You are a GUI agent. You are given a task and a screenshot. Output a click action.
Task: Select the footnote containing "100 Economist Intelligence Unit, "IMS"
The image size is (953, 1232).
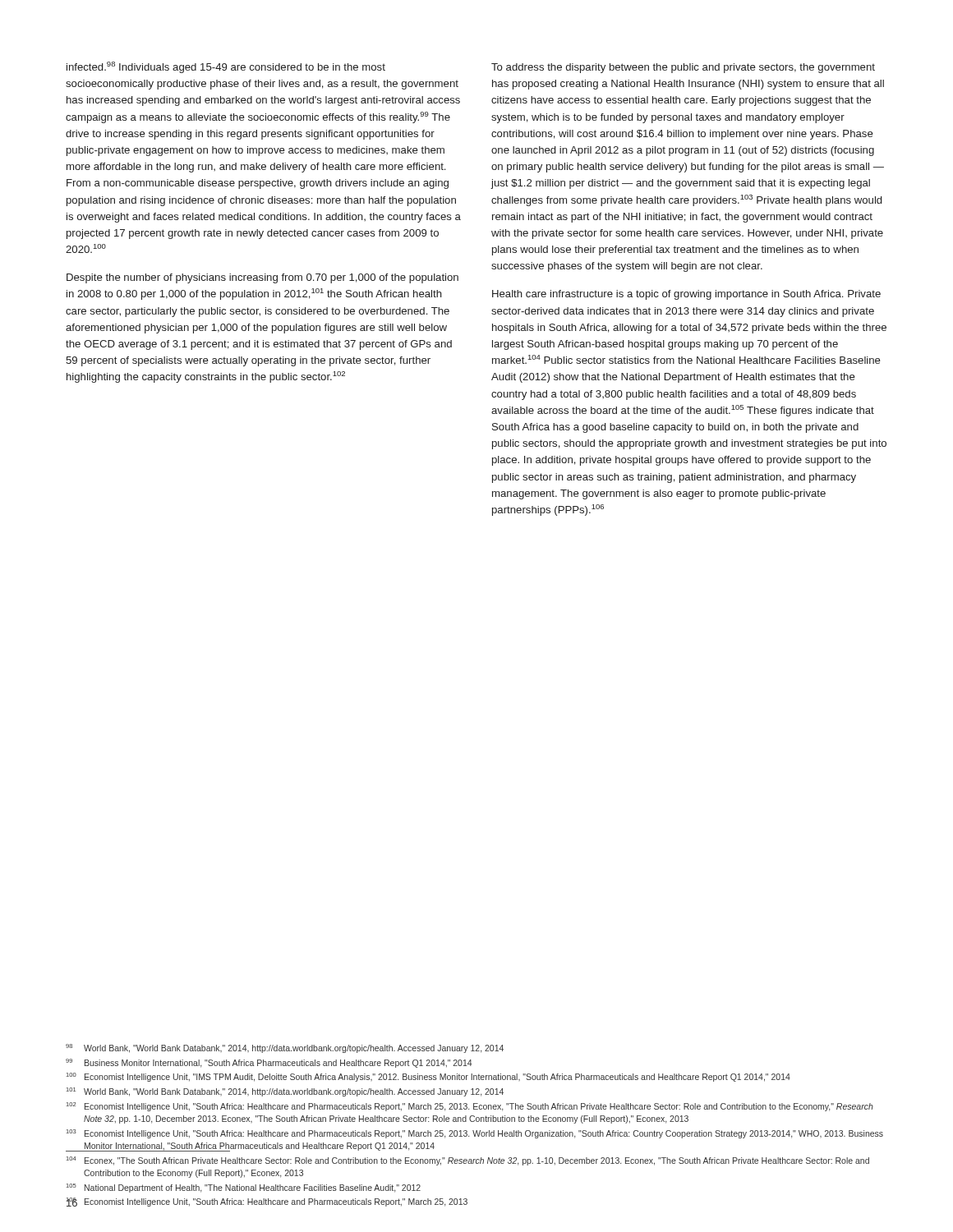428,1078
